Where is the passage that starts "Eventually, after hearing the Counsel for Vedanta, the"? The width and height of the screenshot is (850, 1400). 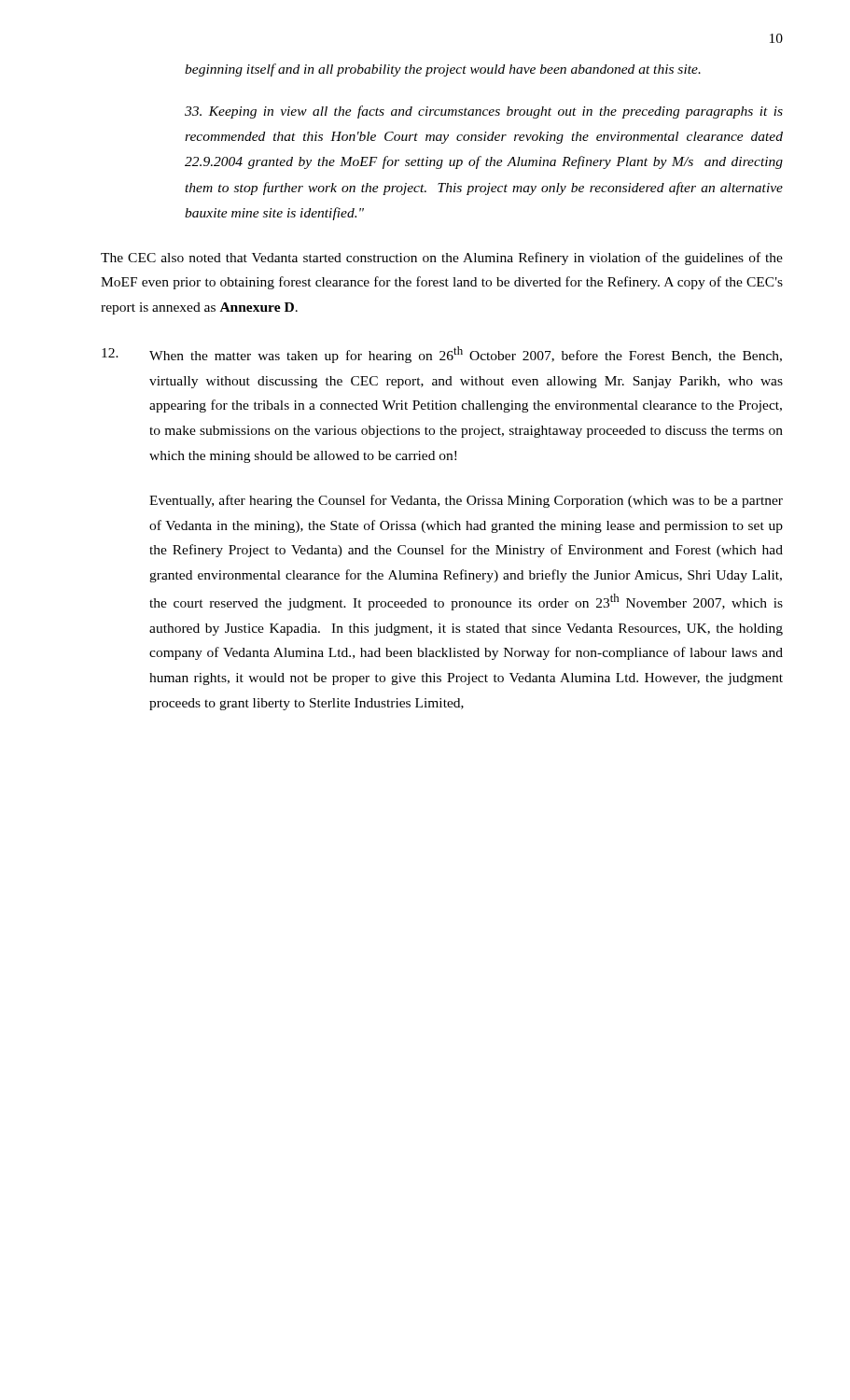click(x=466, y=601)
